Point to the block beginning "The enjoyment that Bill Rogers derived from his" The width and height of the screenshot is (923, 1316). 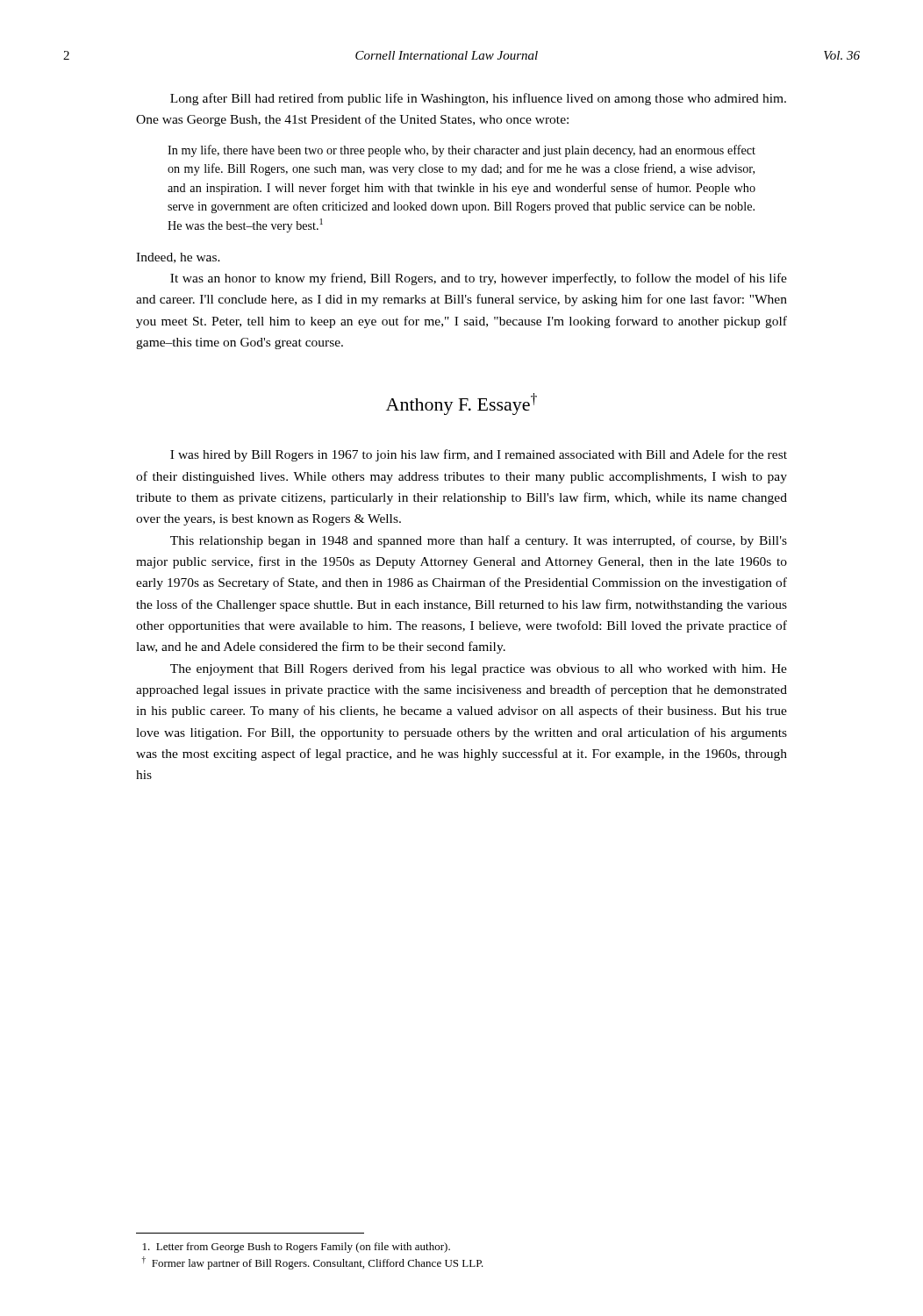coord(462,722)
